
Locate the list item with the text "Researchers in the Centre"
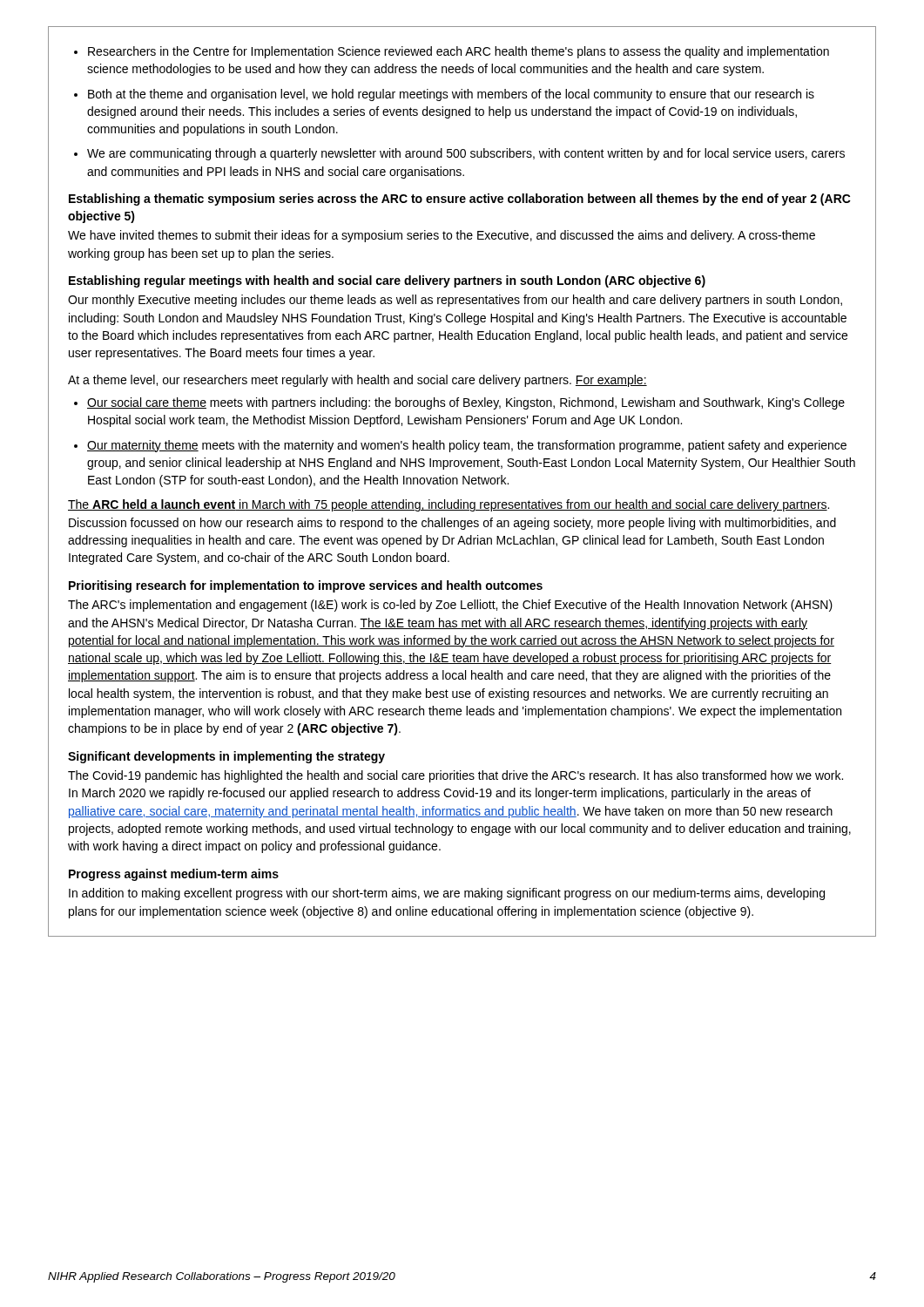pos(462,112)
